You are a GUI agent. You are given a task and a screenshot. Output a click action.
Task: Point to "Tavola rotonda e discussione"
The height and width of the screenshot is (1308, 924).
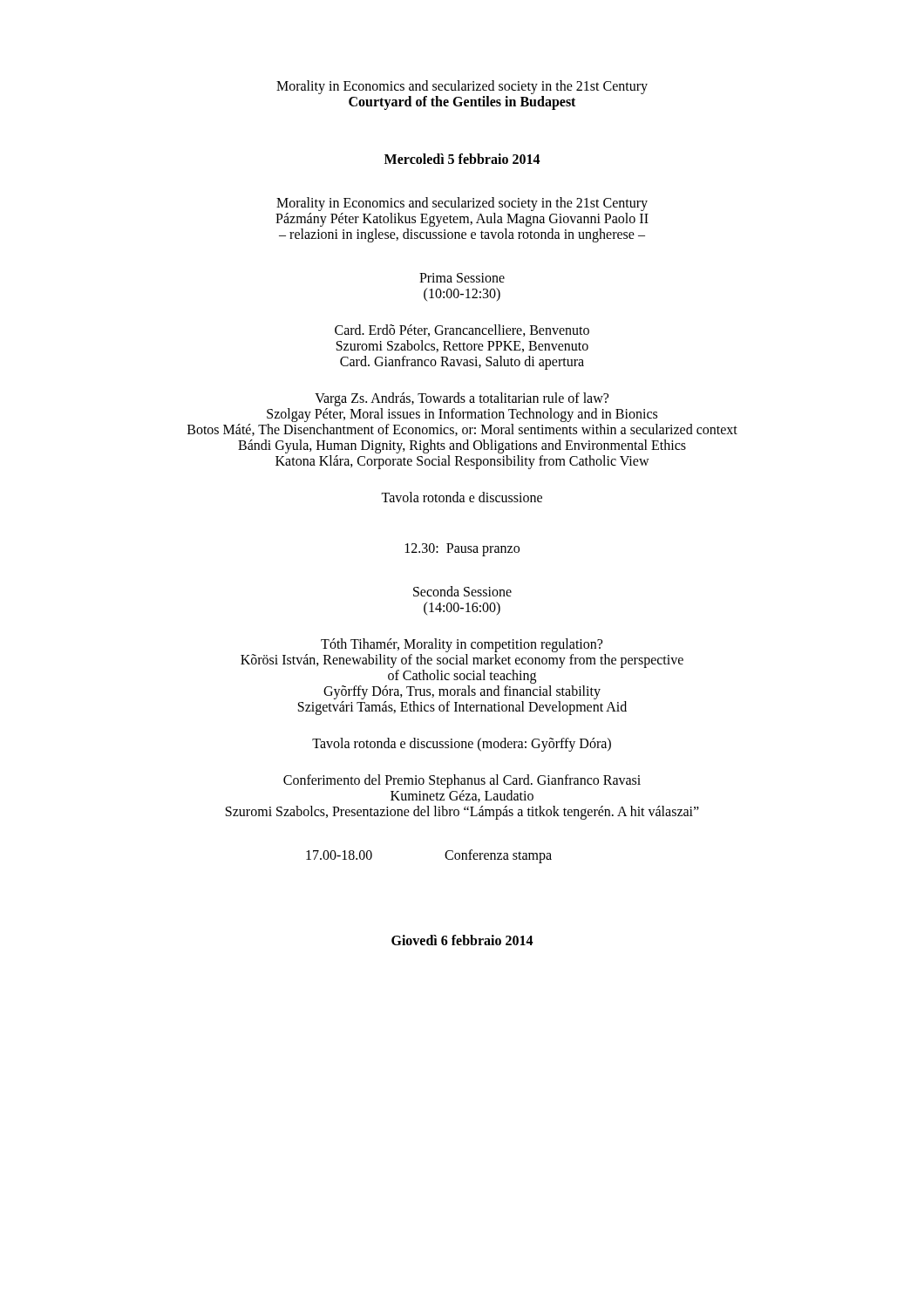(x=462, y=497)
